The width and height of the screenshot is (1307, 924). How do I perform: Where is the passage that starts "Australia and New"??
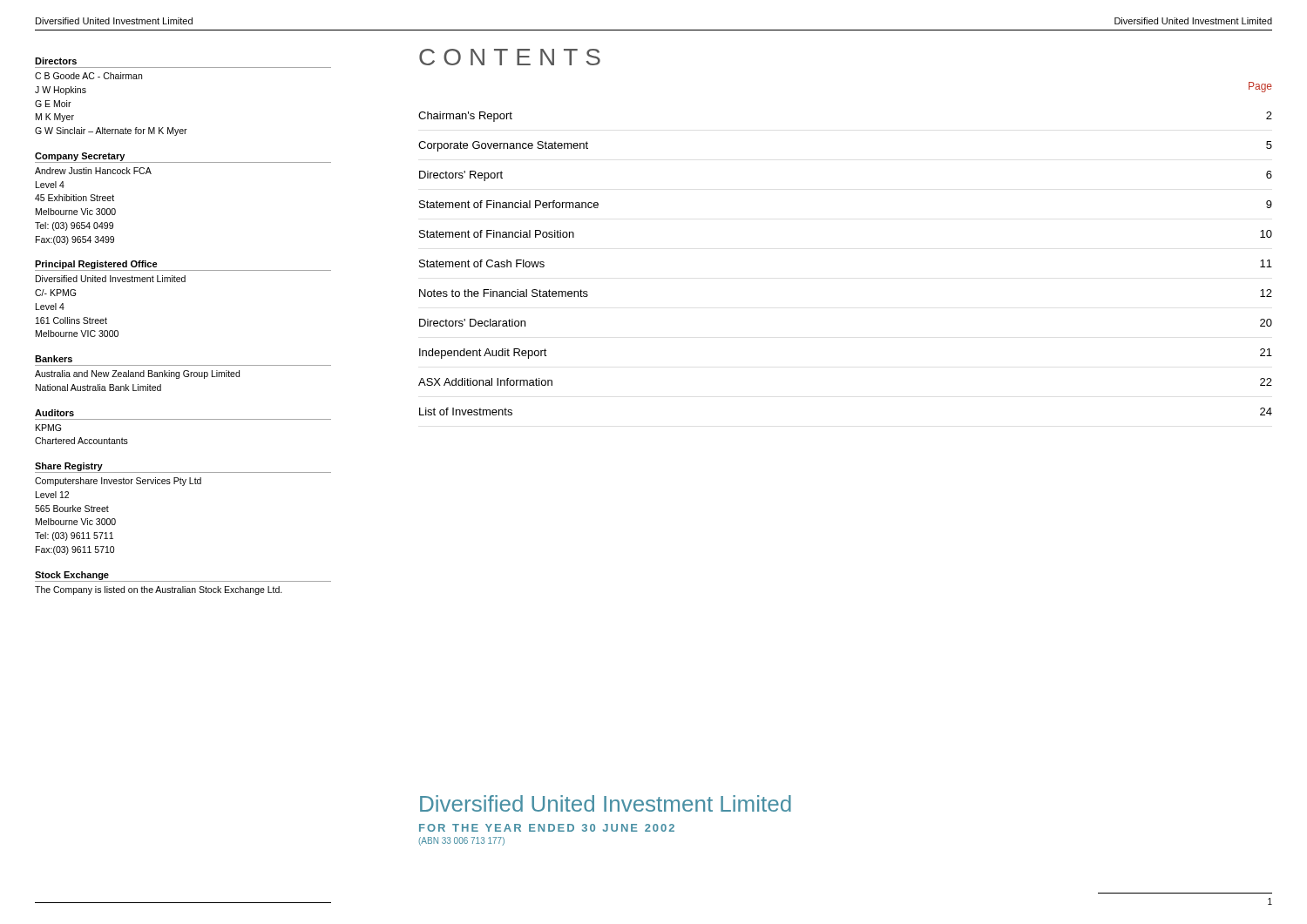[x=138, y=380]
